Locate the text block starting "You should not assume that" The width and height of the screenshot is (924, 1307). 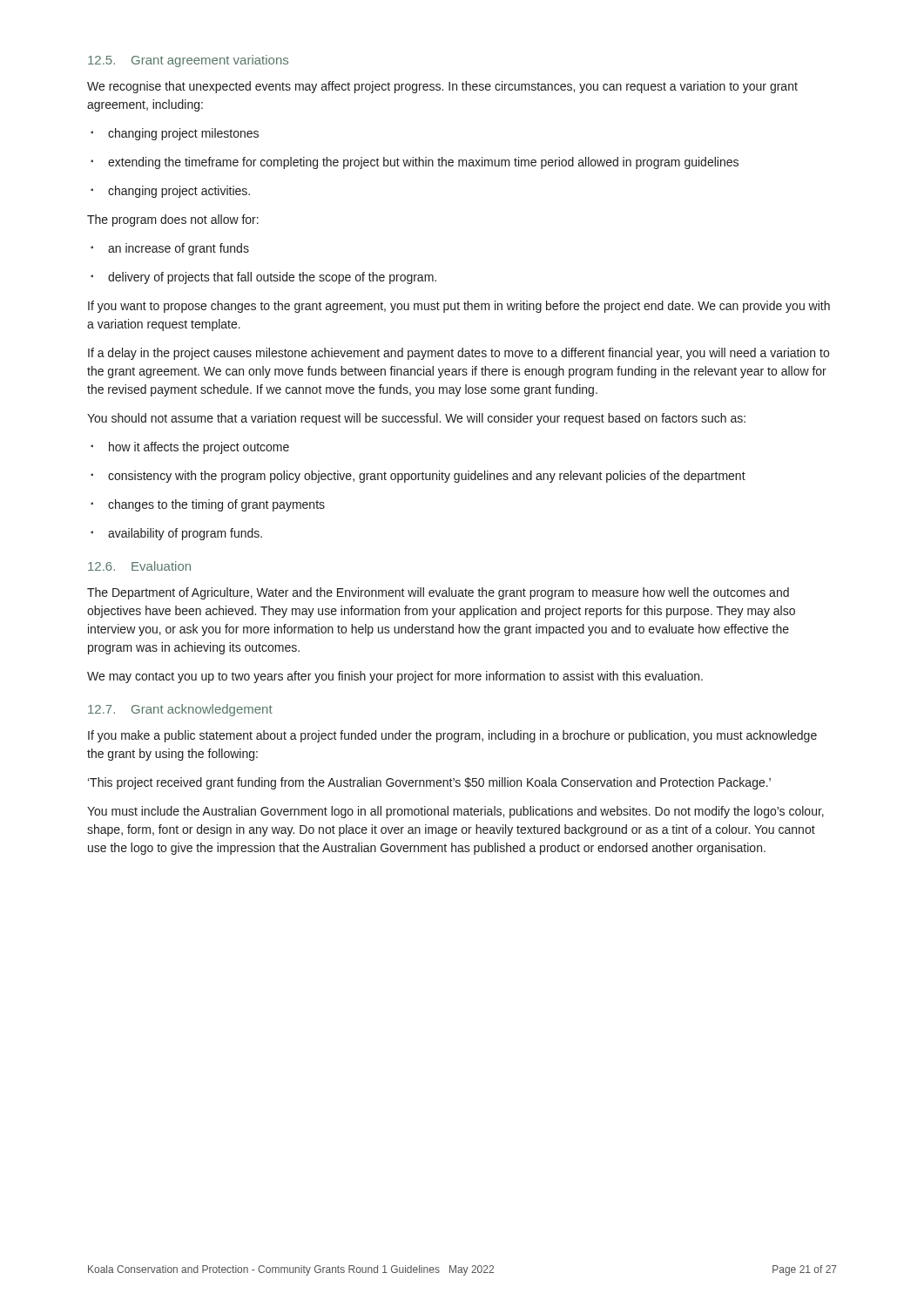tap(462, 419)
